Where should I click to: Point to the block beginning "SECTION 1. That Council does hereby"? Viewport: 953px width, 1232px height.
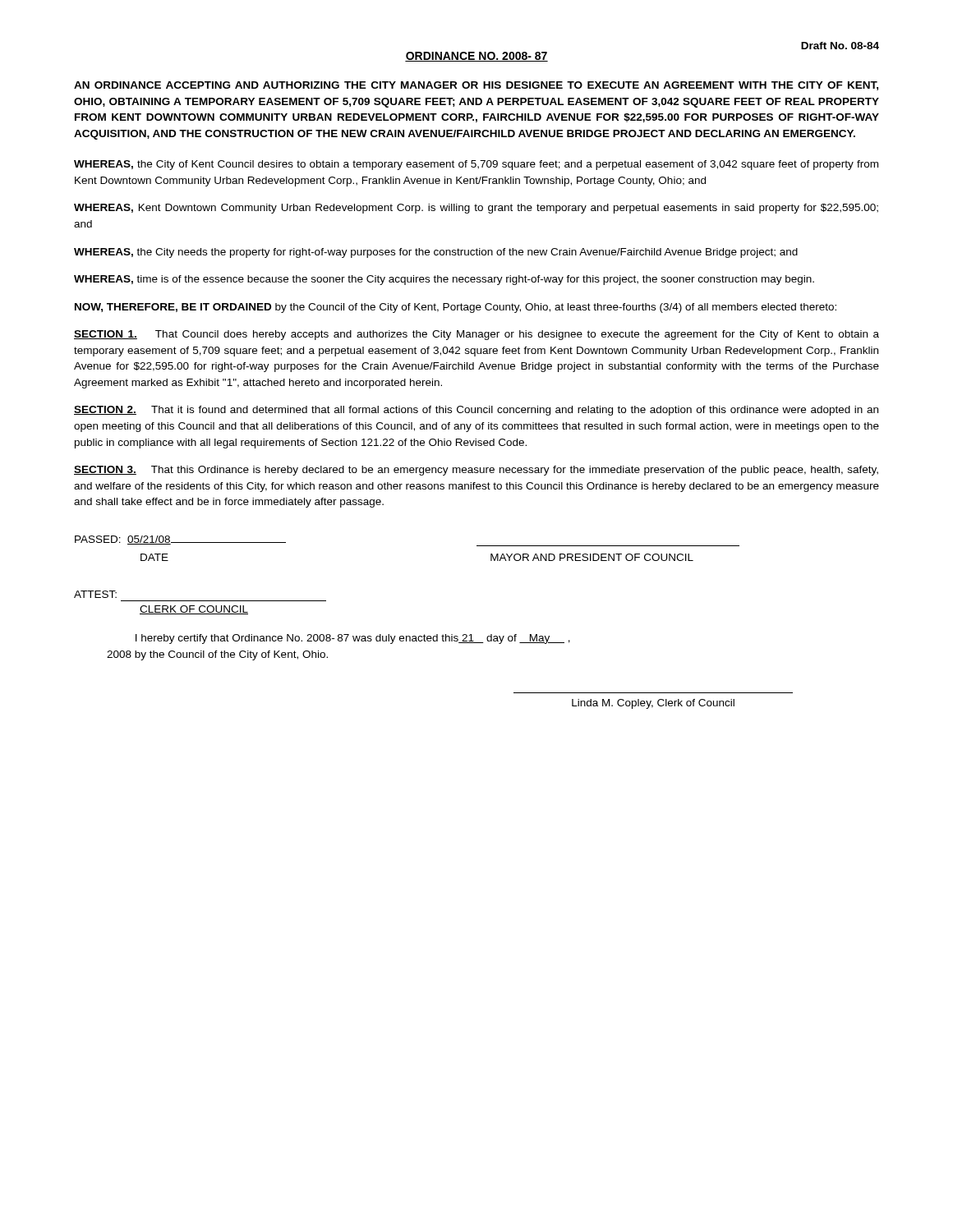(476, 358)
